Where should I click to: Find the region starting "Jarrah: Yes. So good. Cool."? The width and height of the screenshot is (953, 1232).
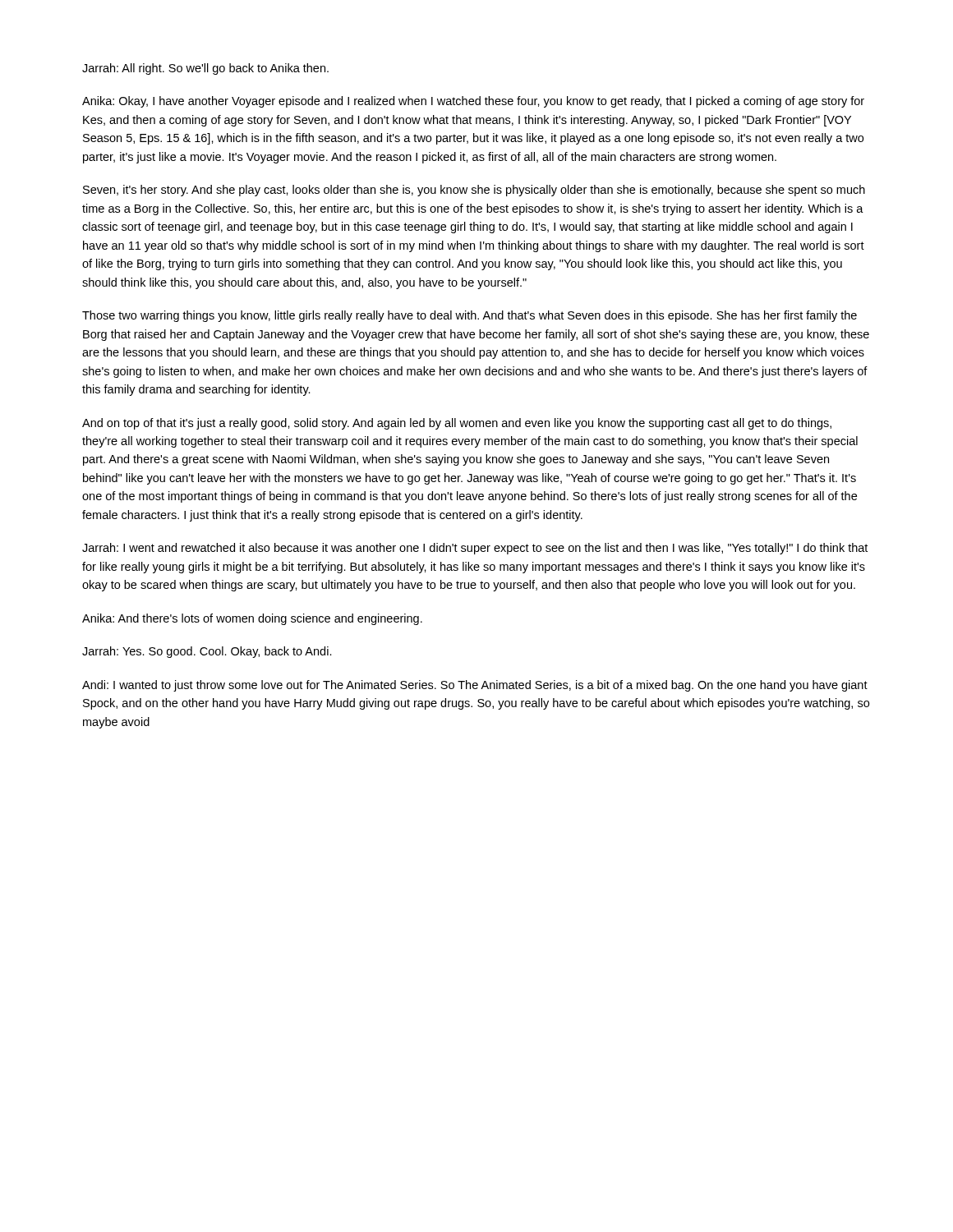(207, 651)
